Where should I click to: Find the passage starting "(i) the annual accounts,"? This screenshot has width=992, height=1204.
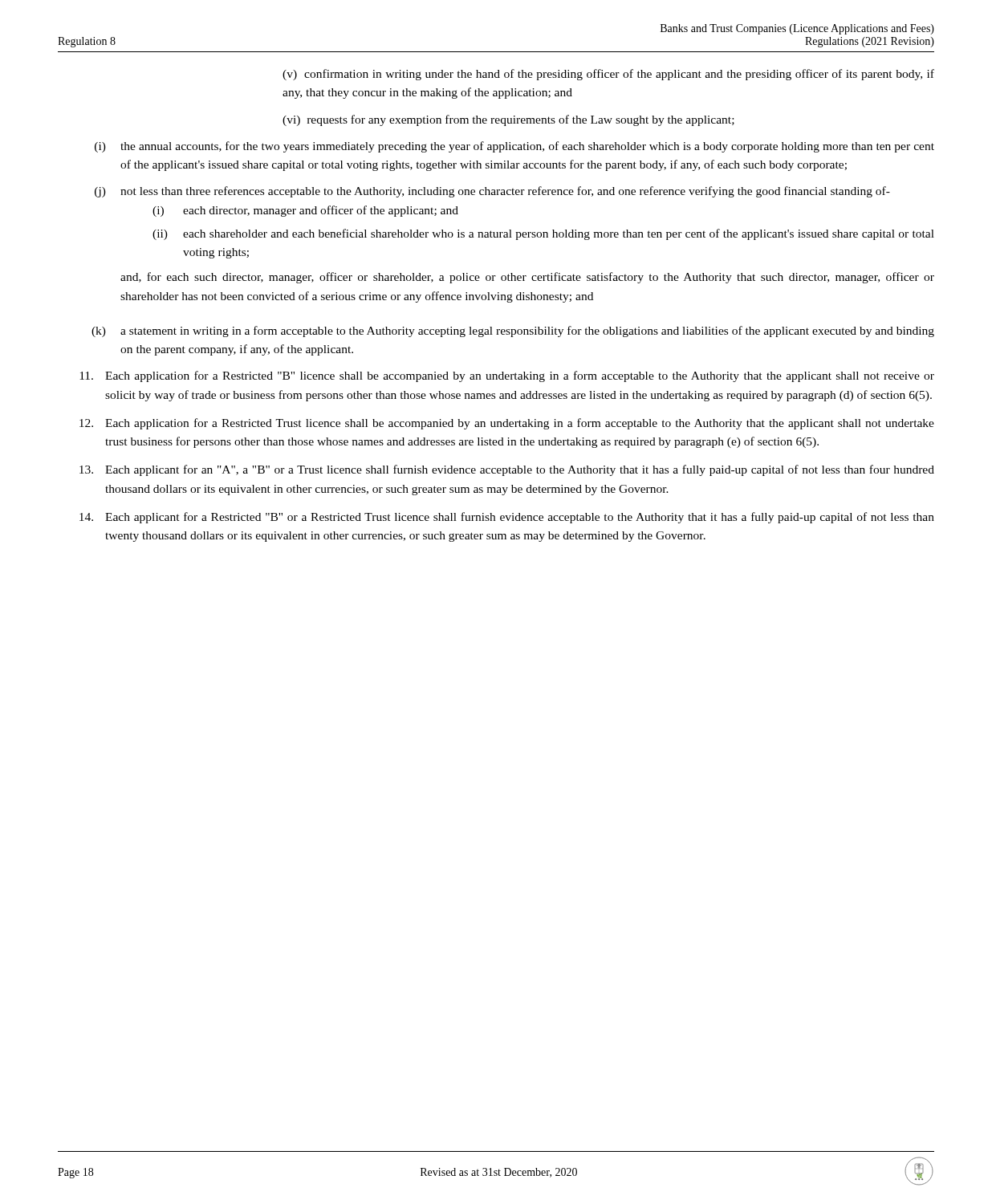tap(496, 155)
